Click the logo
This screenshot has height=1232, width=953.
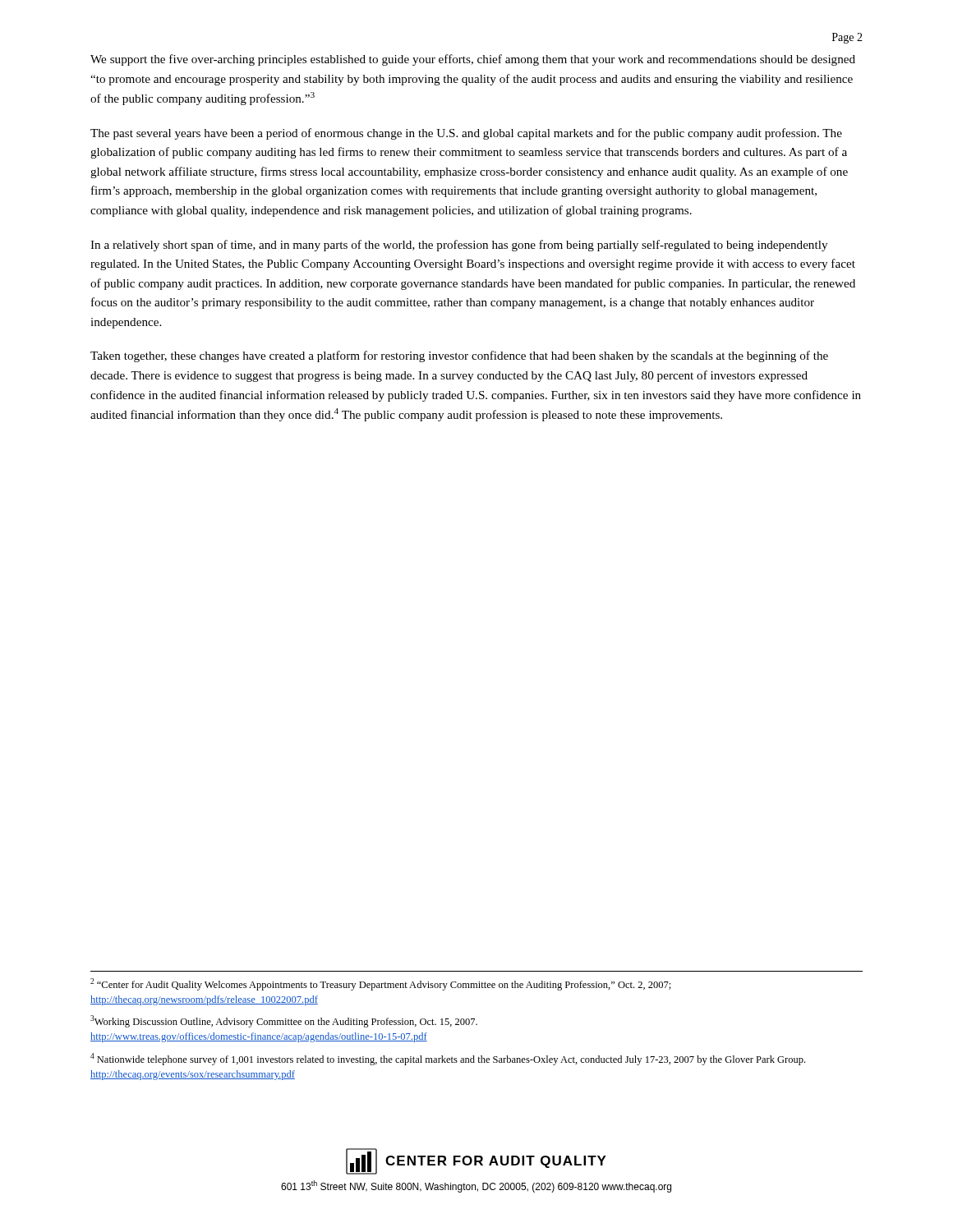[x=476, y=1161]
